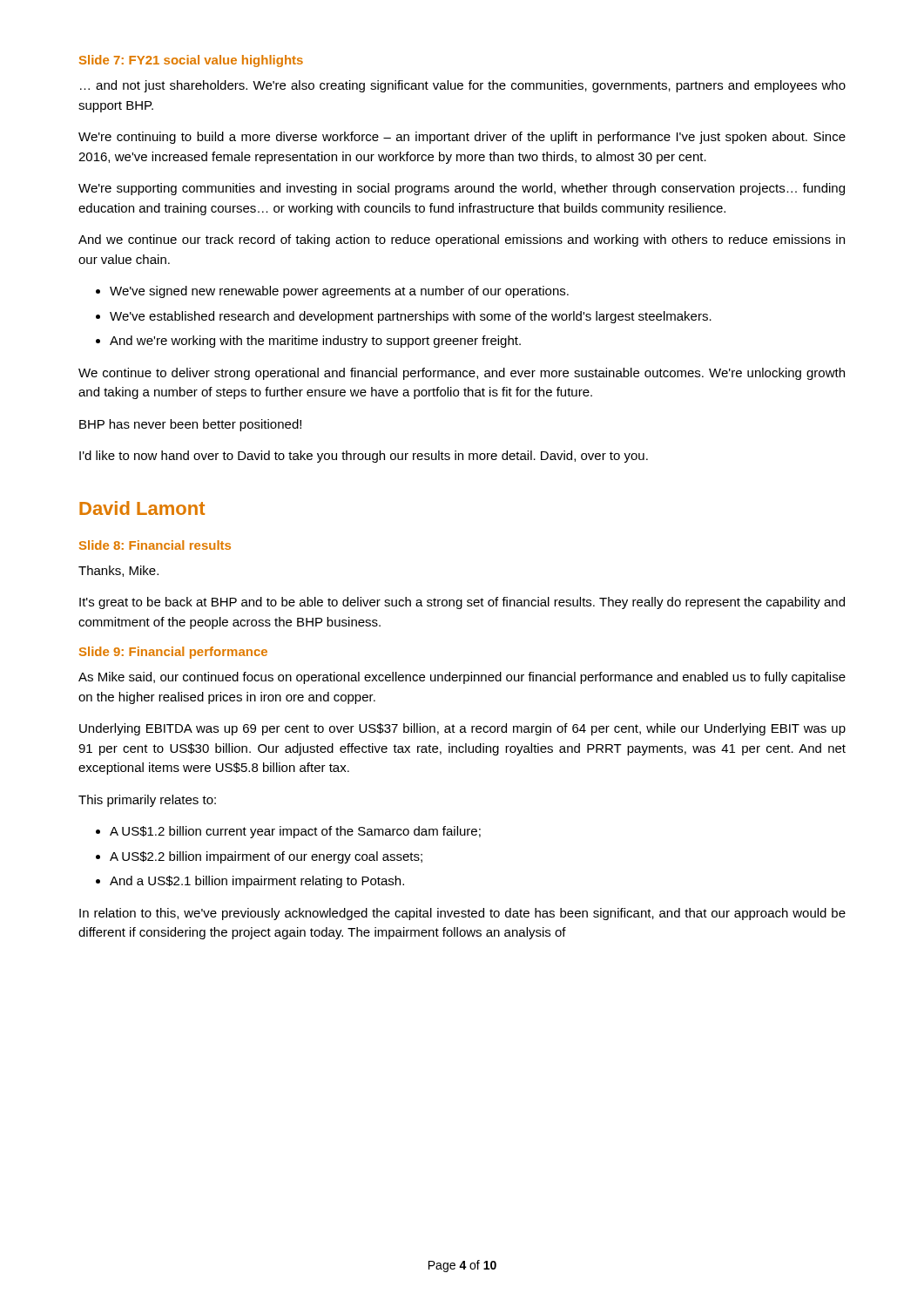Point to the region starting "We're supporting communities and investing"
This screenshot has height=1307, width=924.
coord(462,198)
